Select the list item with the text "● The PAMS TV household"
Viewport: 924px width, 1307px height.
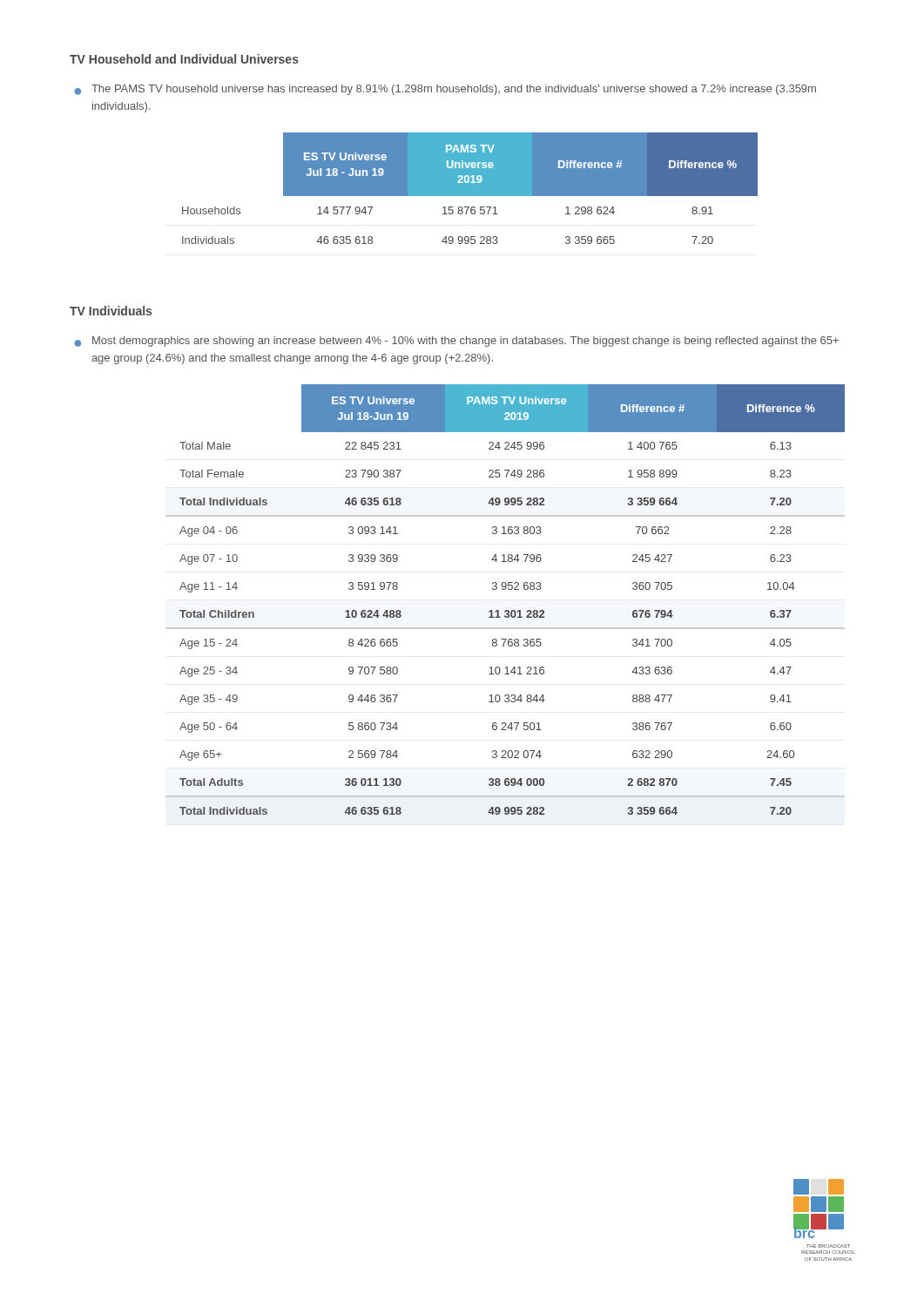point(464,98)
